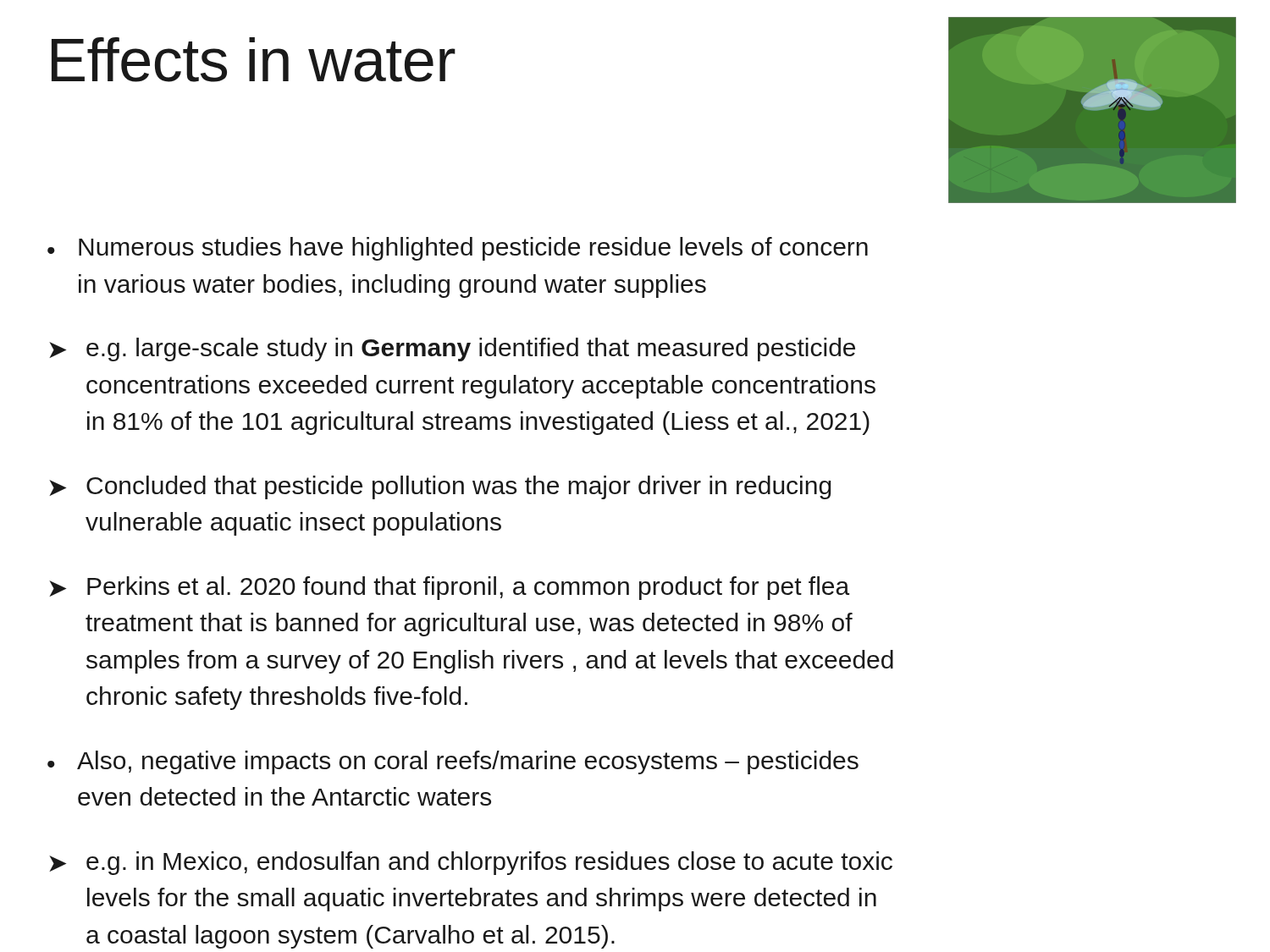Locate the list item containing "• Also, negative impacts on"
This screenshot has height=952, width=1270.
point(635,778)
